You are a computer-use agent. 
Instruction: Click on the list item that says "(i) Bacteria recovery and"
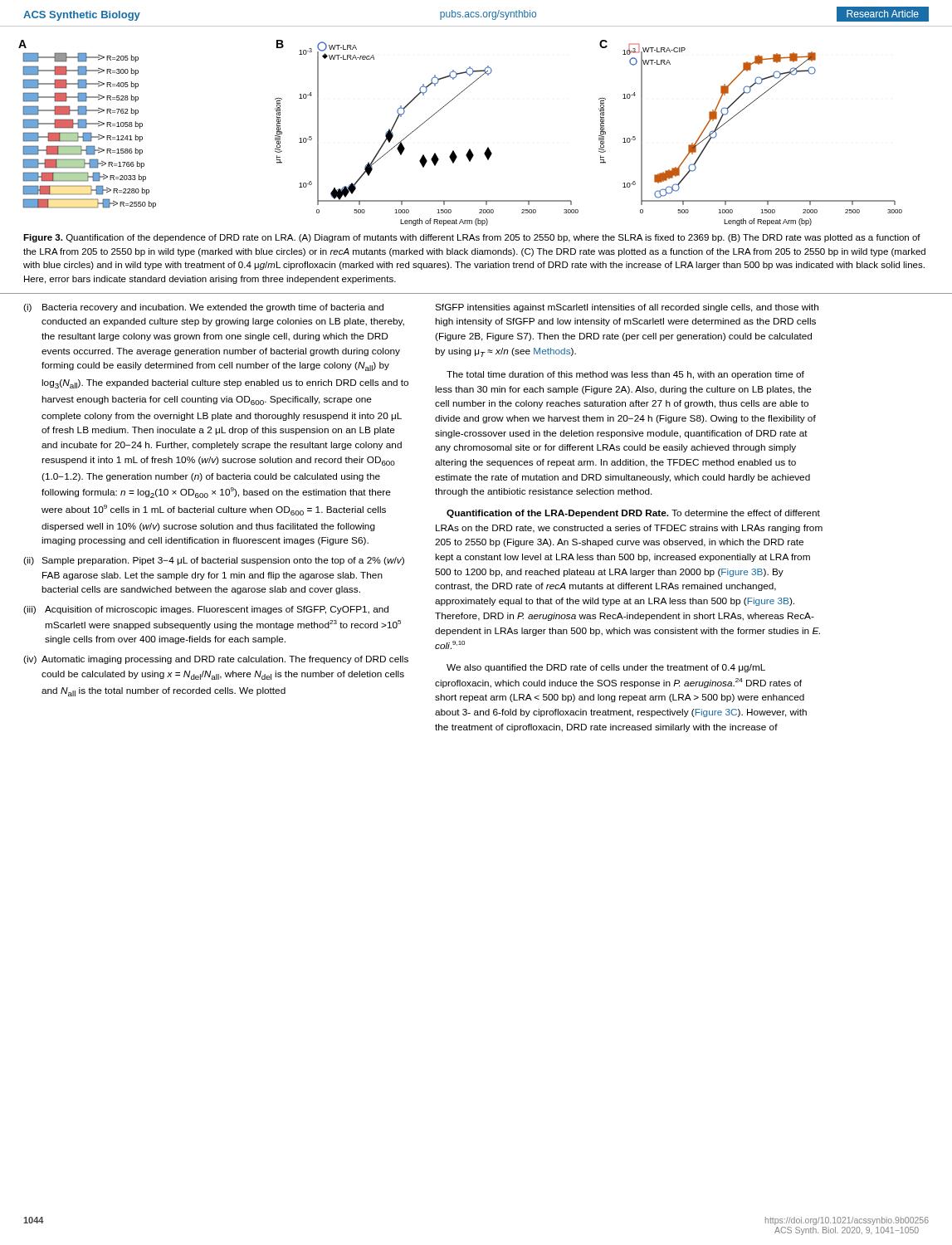tap(217, 424)
